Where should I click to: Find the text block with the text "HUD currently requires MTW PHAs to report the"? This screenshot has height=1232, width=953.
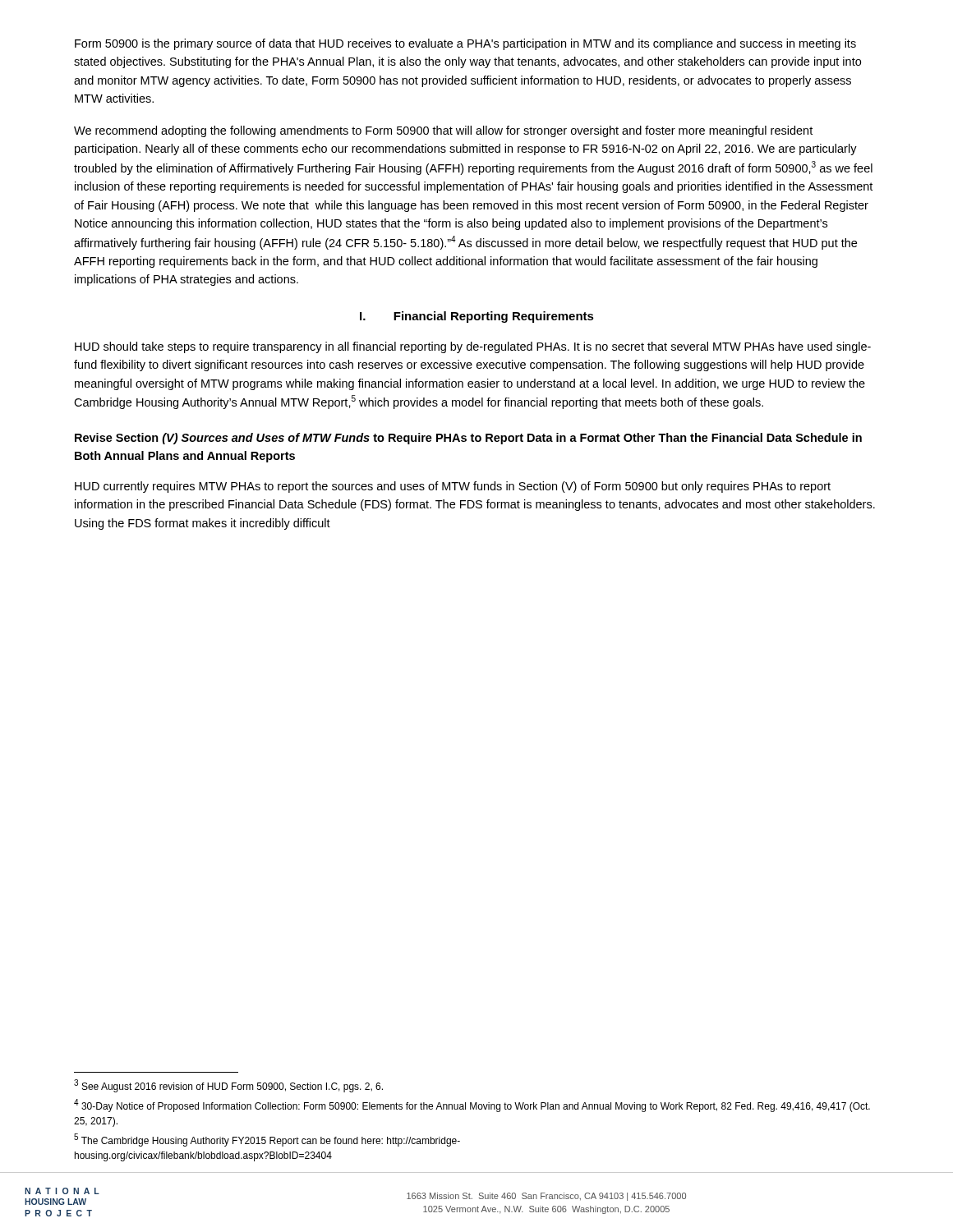pos(476,505)
